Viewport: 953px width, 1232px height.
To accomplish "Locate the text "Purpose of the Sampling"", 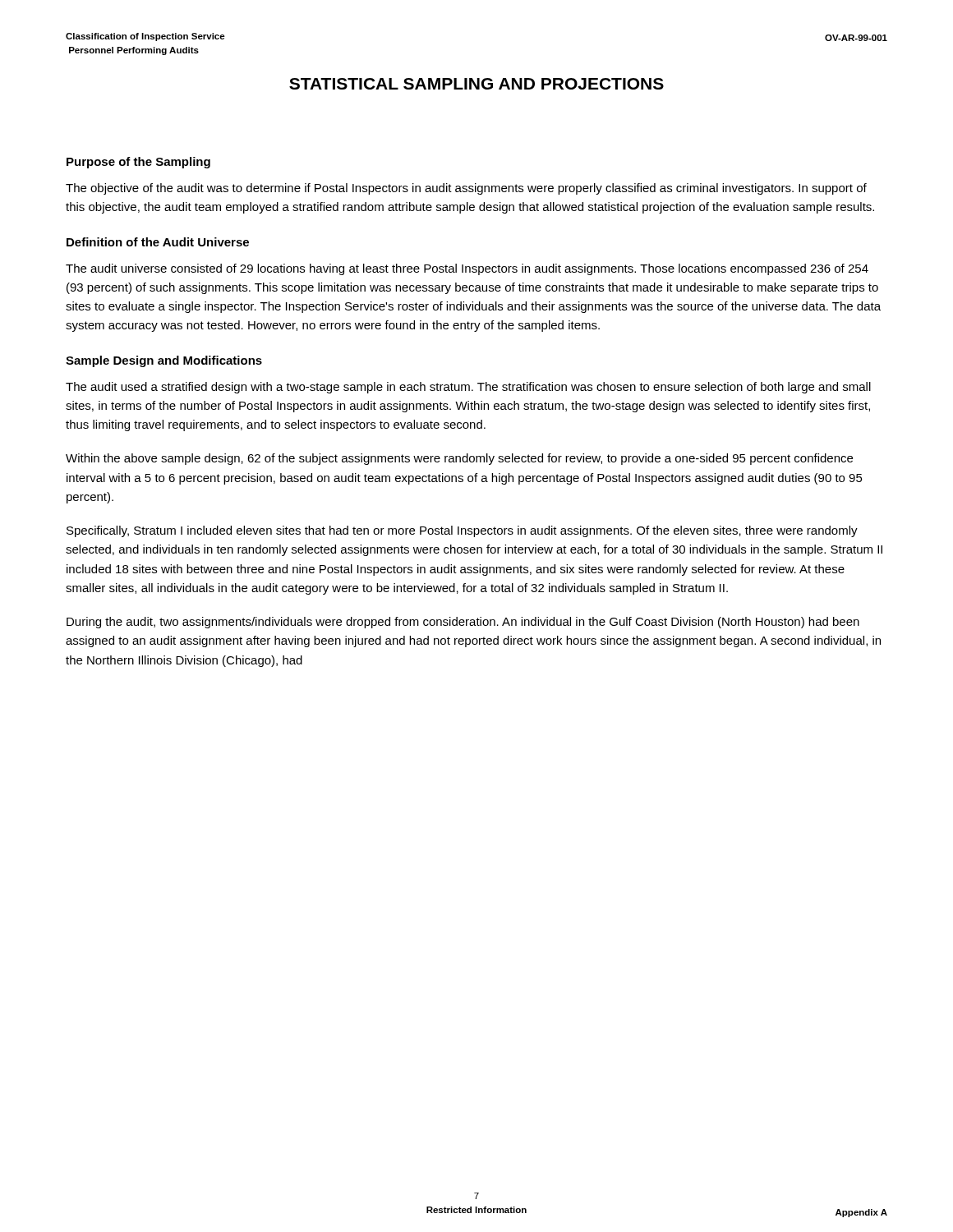I will pyautogui.click(x=138, y=163).
